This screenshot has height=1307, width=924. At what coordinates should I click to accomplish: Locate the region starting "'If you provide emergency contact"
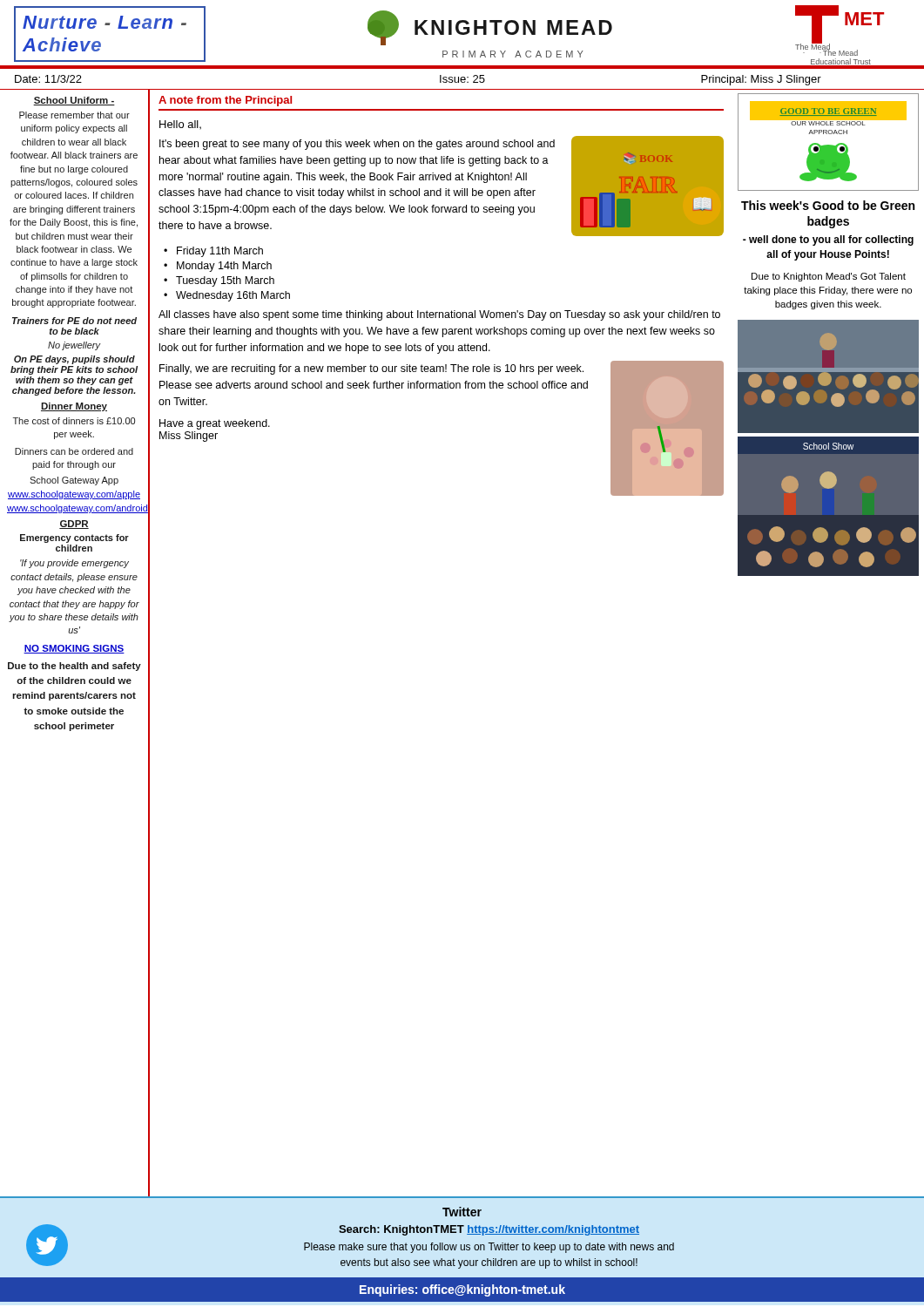pos(74,597)
